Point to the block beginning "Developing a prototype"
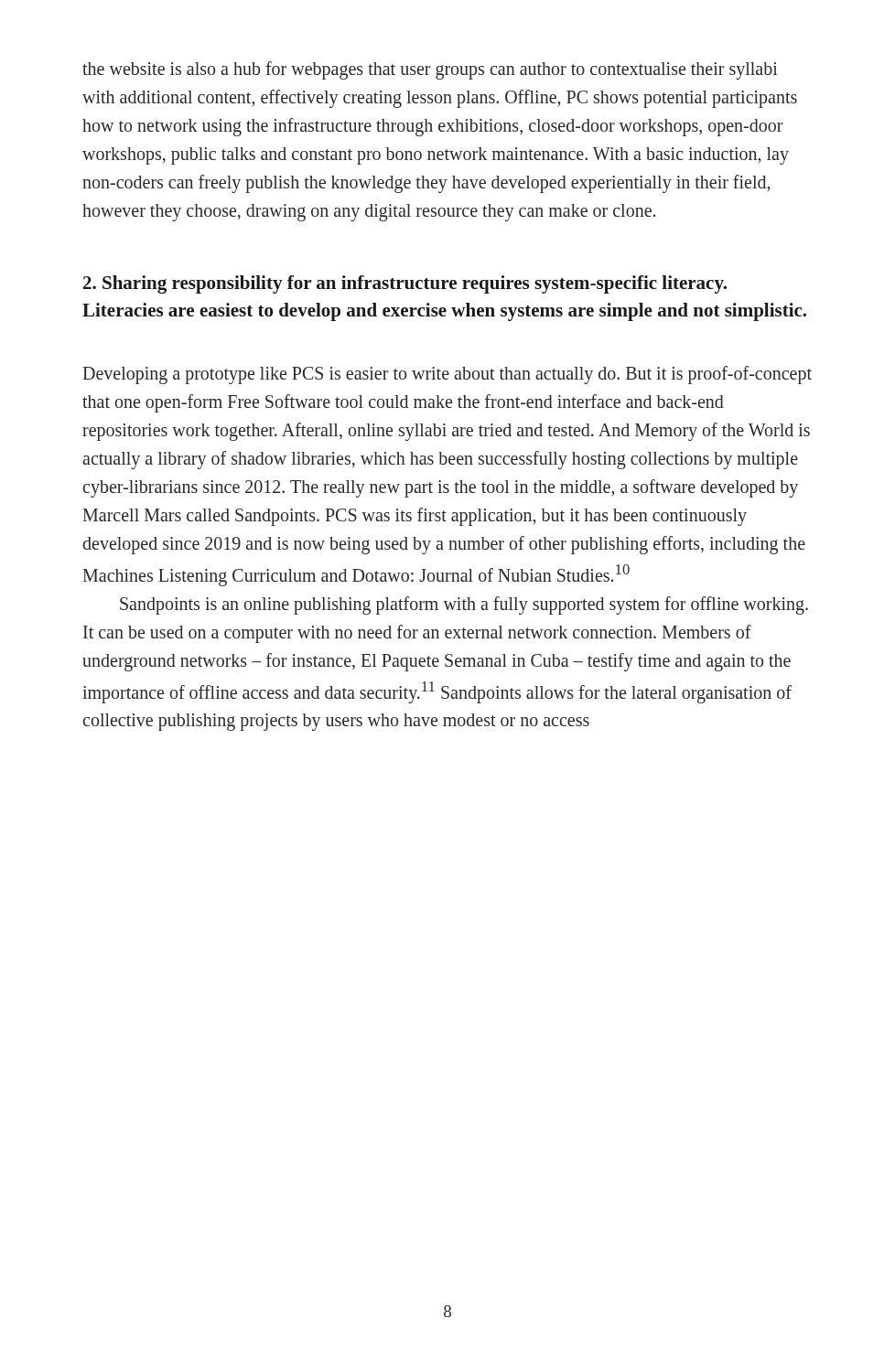This screenshot has width=895, height=1372. [x=447, y=474]
